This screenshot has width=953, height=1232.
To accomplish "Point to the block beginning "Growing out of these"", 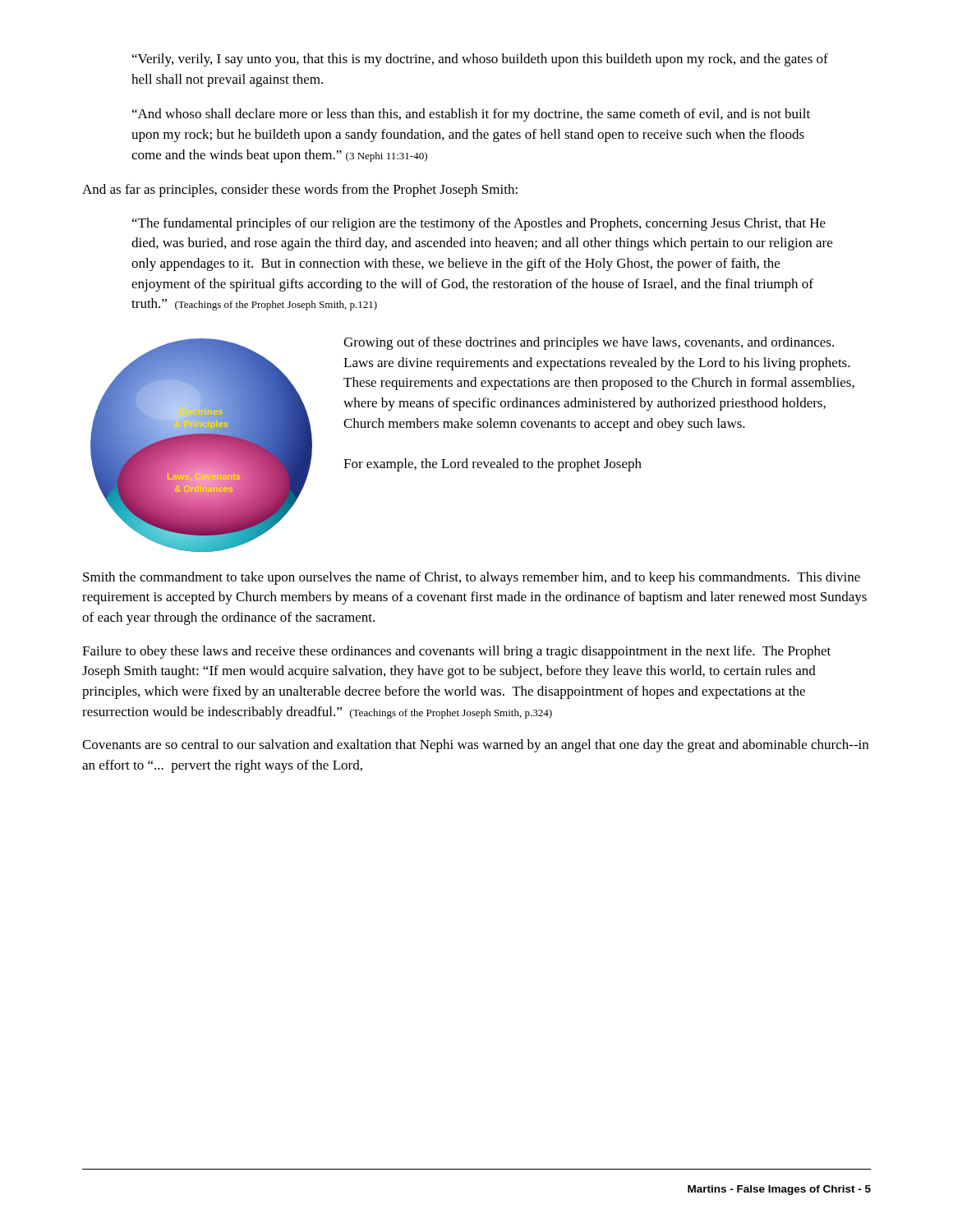I will click(x=599, y=403).
